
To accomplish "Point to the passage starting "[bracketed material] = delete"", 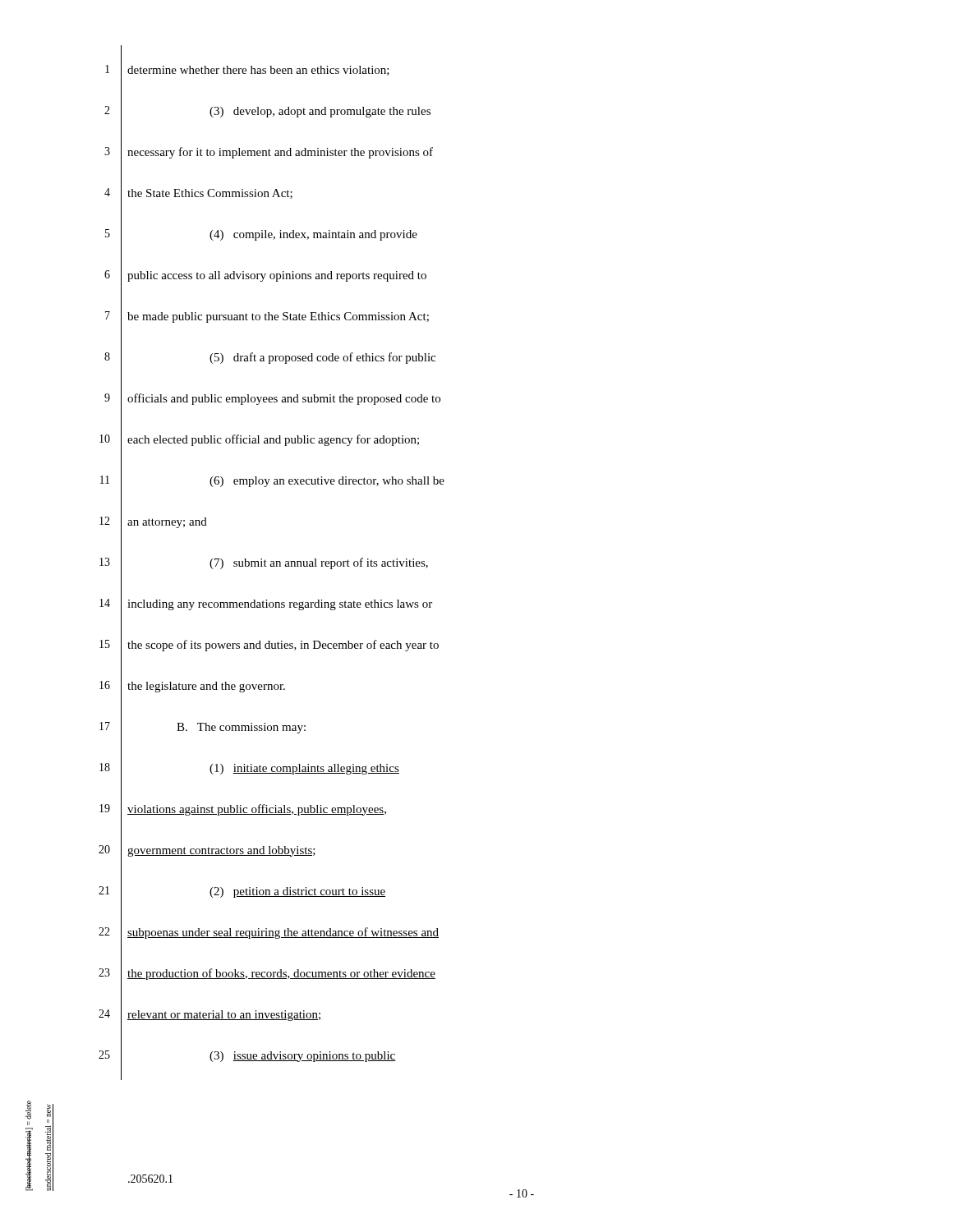I will click(29, 1146).
